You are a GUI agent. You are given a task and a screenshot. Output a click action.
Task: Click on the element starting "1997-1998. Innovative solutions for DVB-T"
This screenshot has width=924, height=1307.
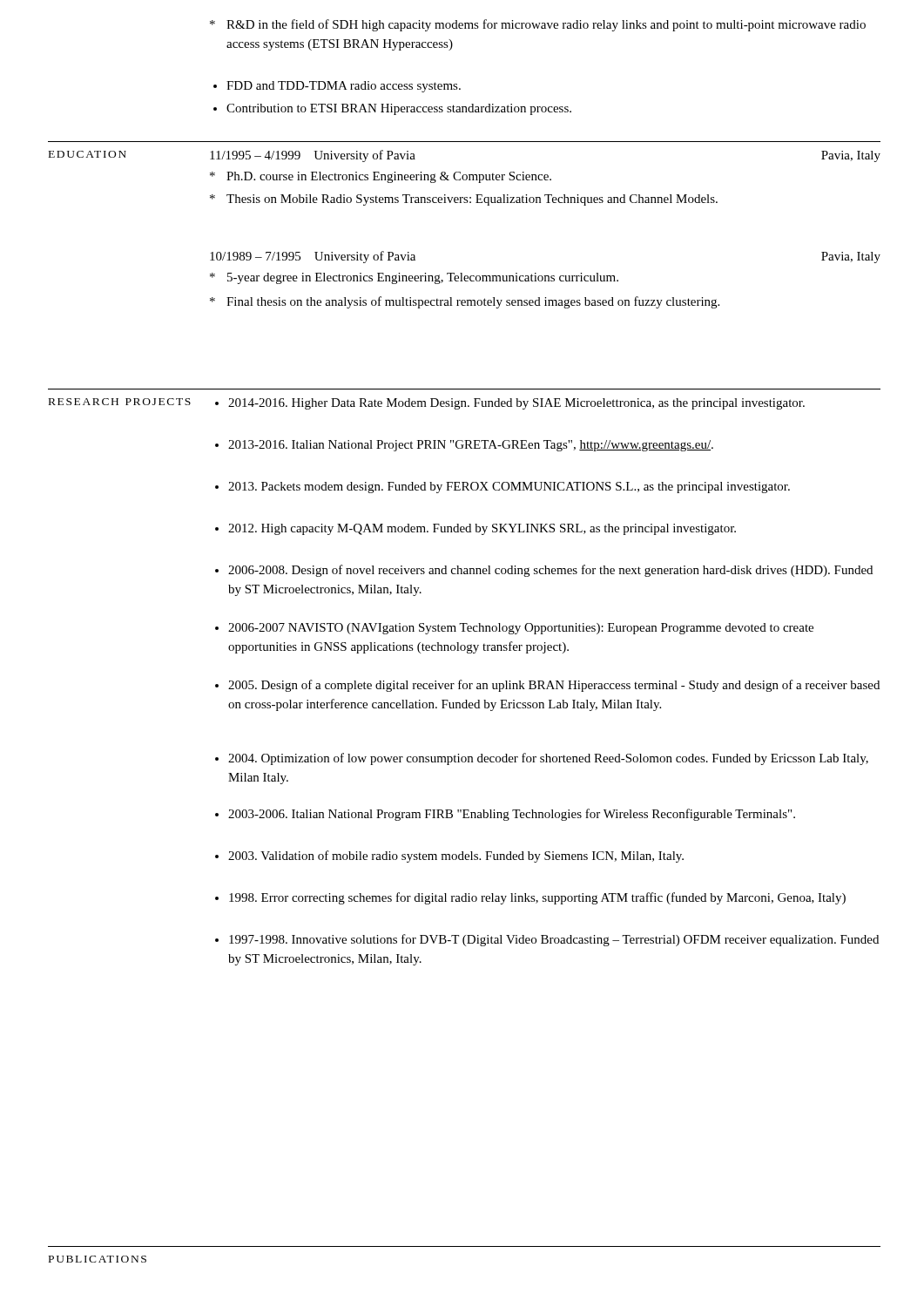tap(545, 950)
